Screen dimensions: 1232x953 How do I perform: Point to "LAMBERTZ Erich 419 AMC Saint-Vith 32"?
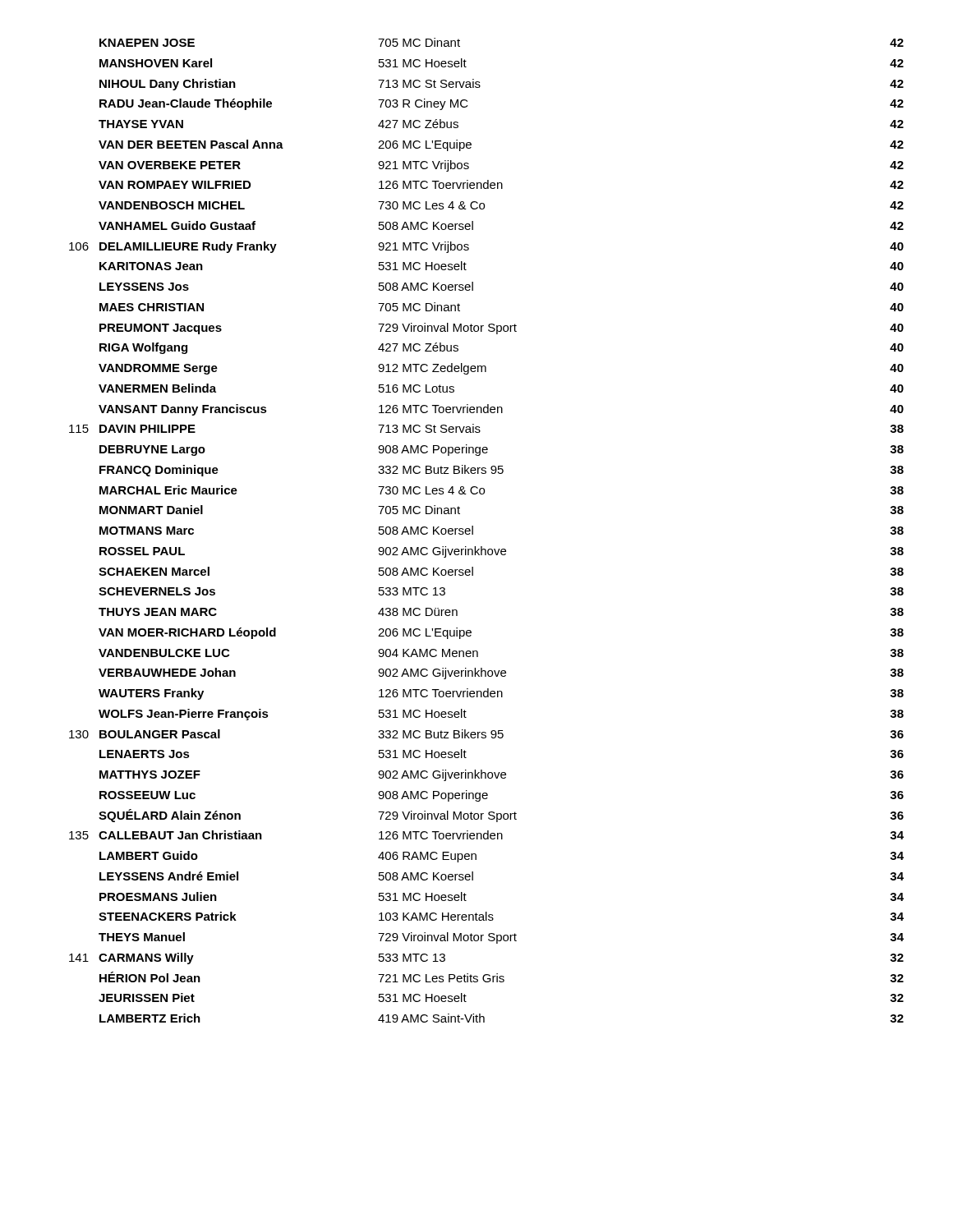(x=154, y=1018)
